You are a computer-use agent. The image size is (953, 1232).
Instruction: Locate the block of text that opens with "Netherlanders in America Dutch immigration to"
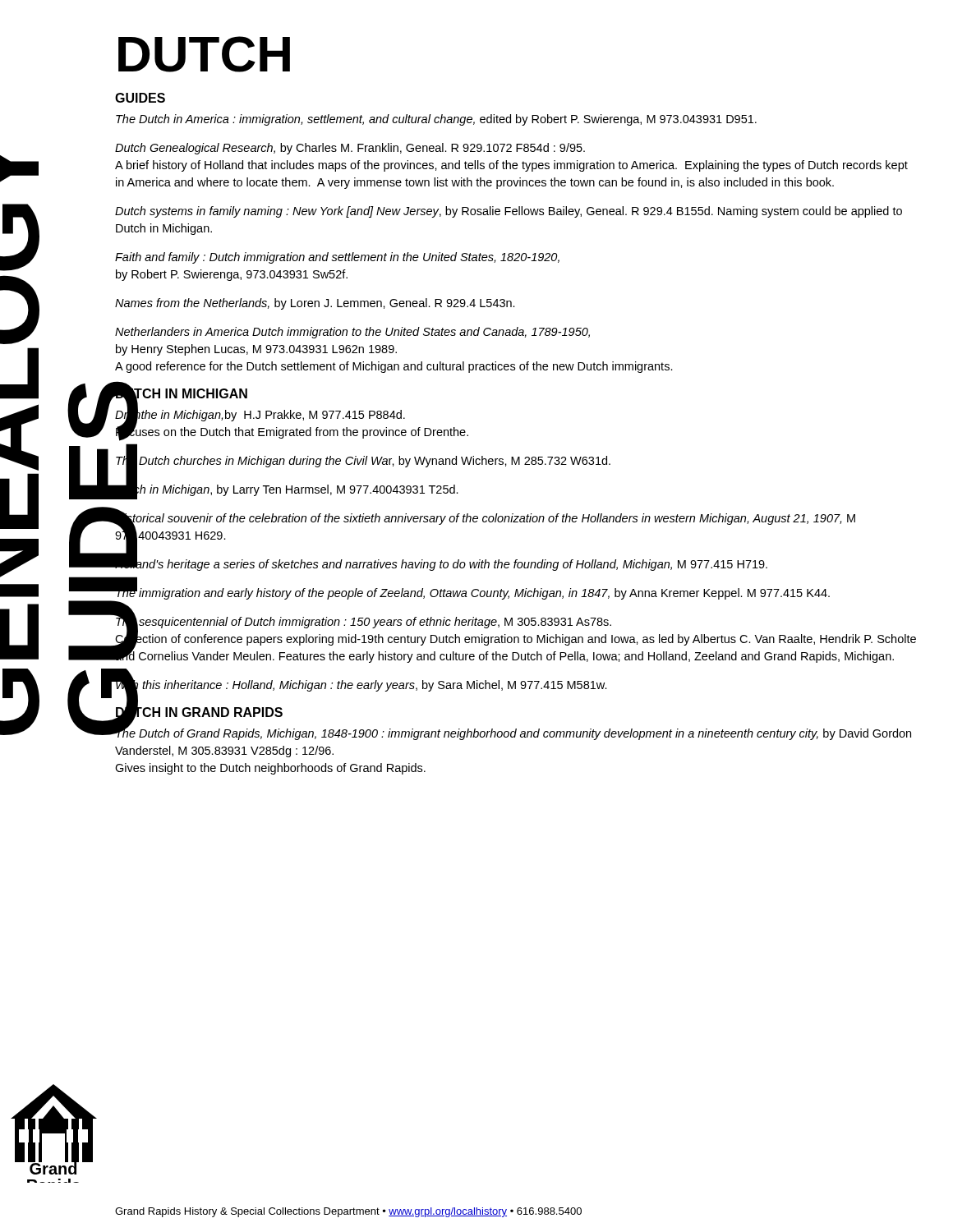click(352, 333)
